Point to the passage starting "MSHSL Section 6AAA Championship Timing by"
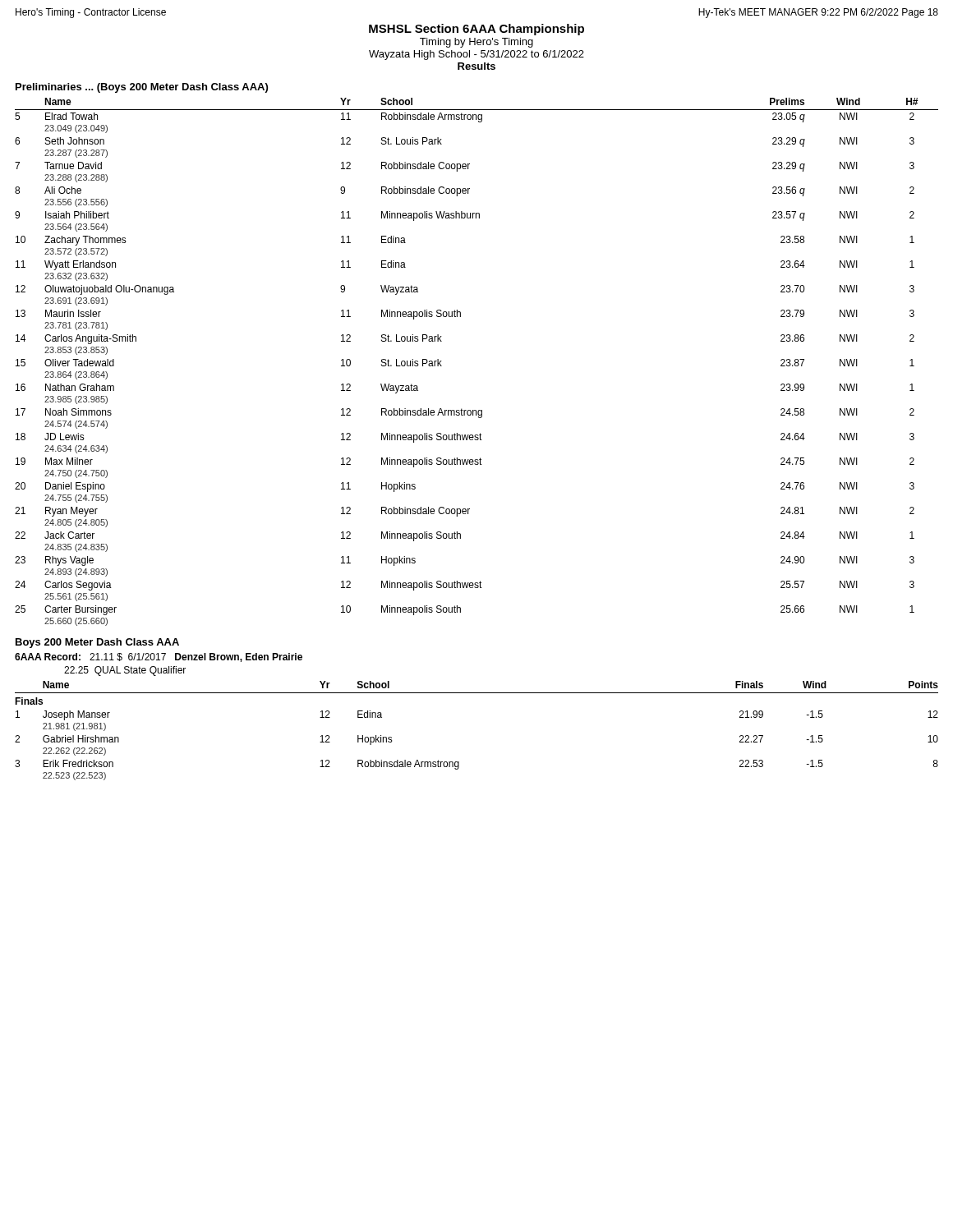The width and height of the screenshot is (953, 1232). 476,47
